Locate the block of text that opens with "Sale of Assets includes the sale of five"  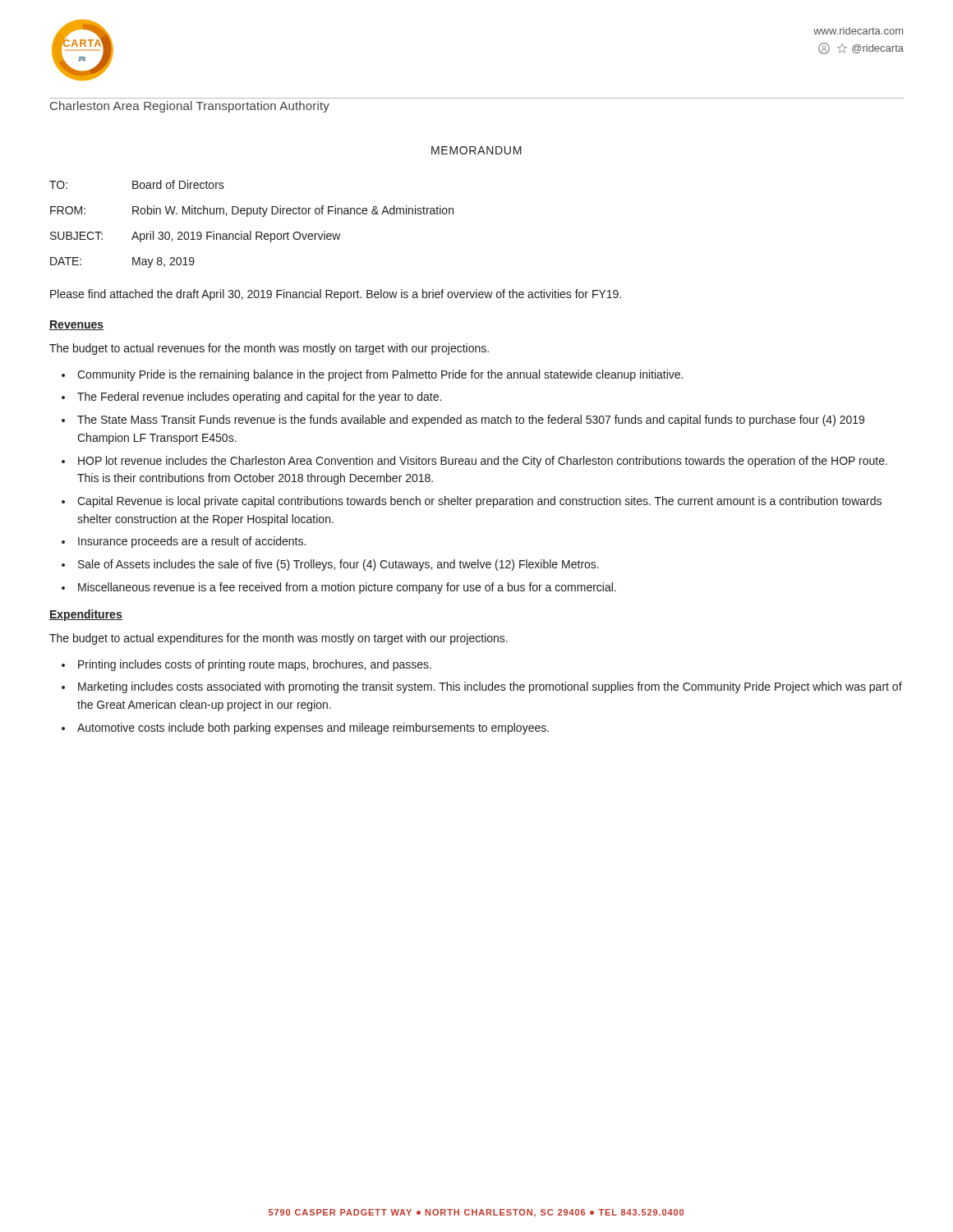338,564
